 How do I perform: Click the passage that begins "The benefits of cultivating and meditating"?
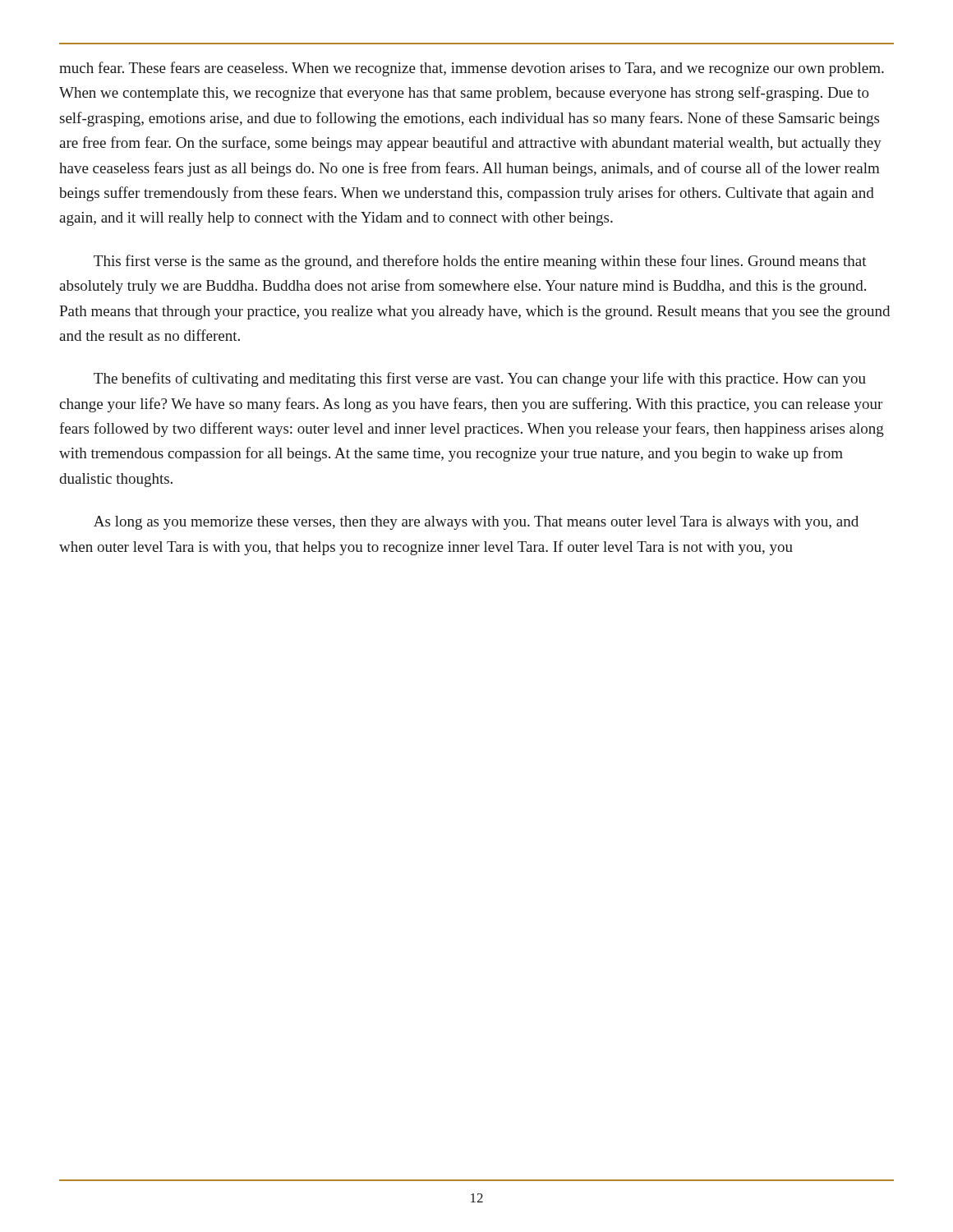[x=476, y=429]
